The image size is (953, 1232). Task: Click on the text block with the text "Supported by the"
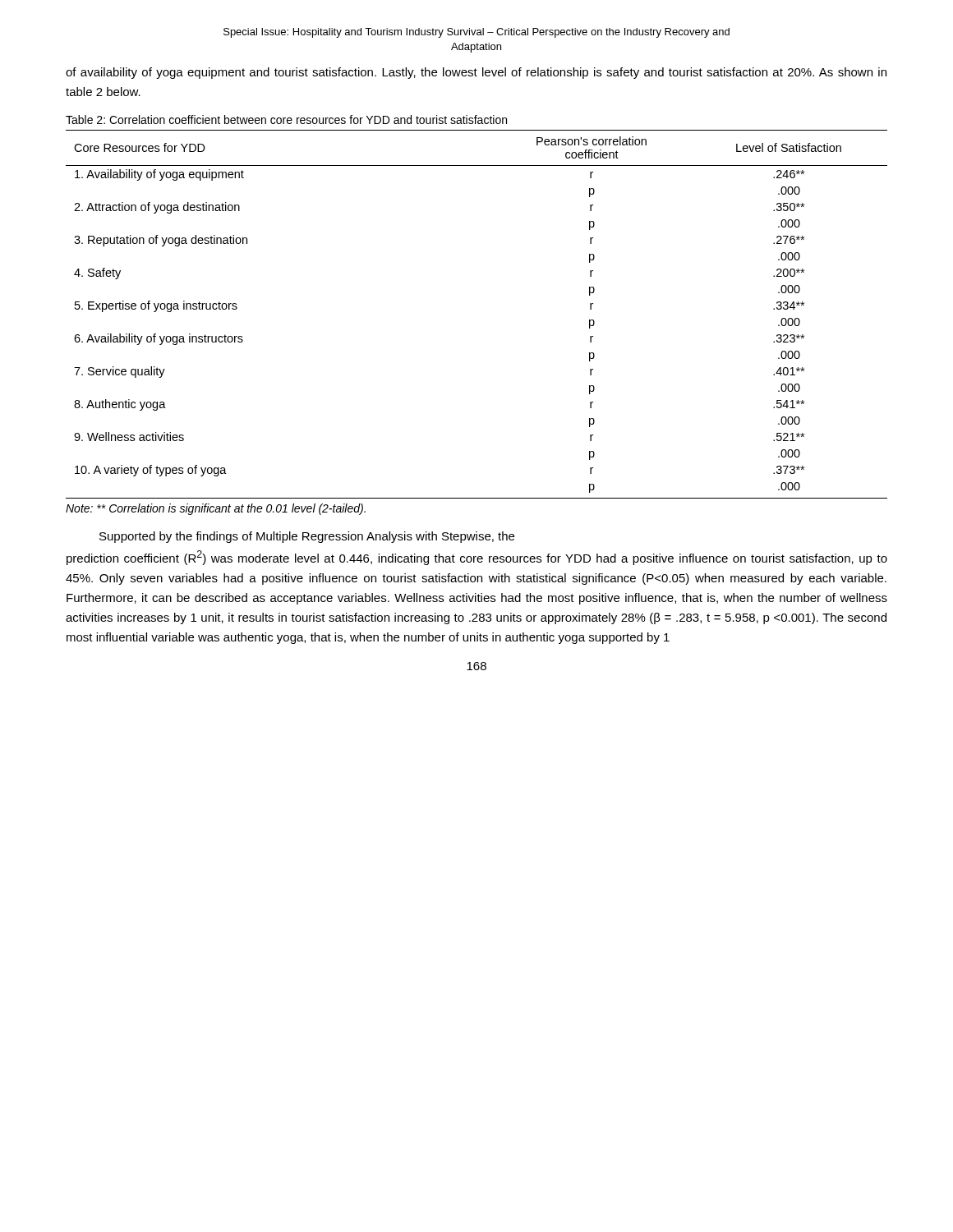(476, 586)
